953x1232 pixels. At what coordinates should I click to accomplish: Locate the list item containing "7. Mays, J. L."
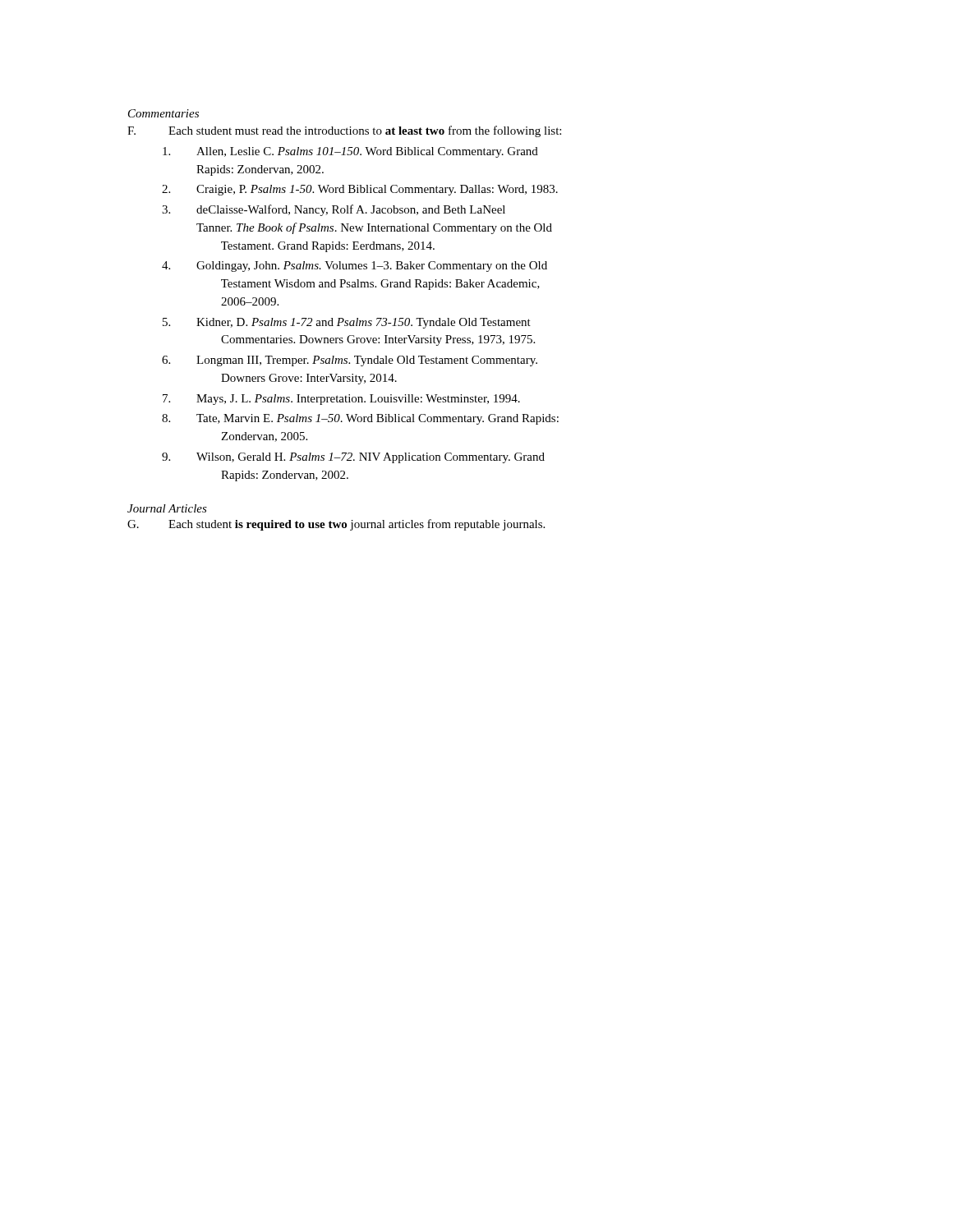481,399
